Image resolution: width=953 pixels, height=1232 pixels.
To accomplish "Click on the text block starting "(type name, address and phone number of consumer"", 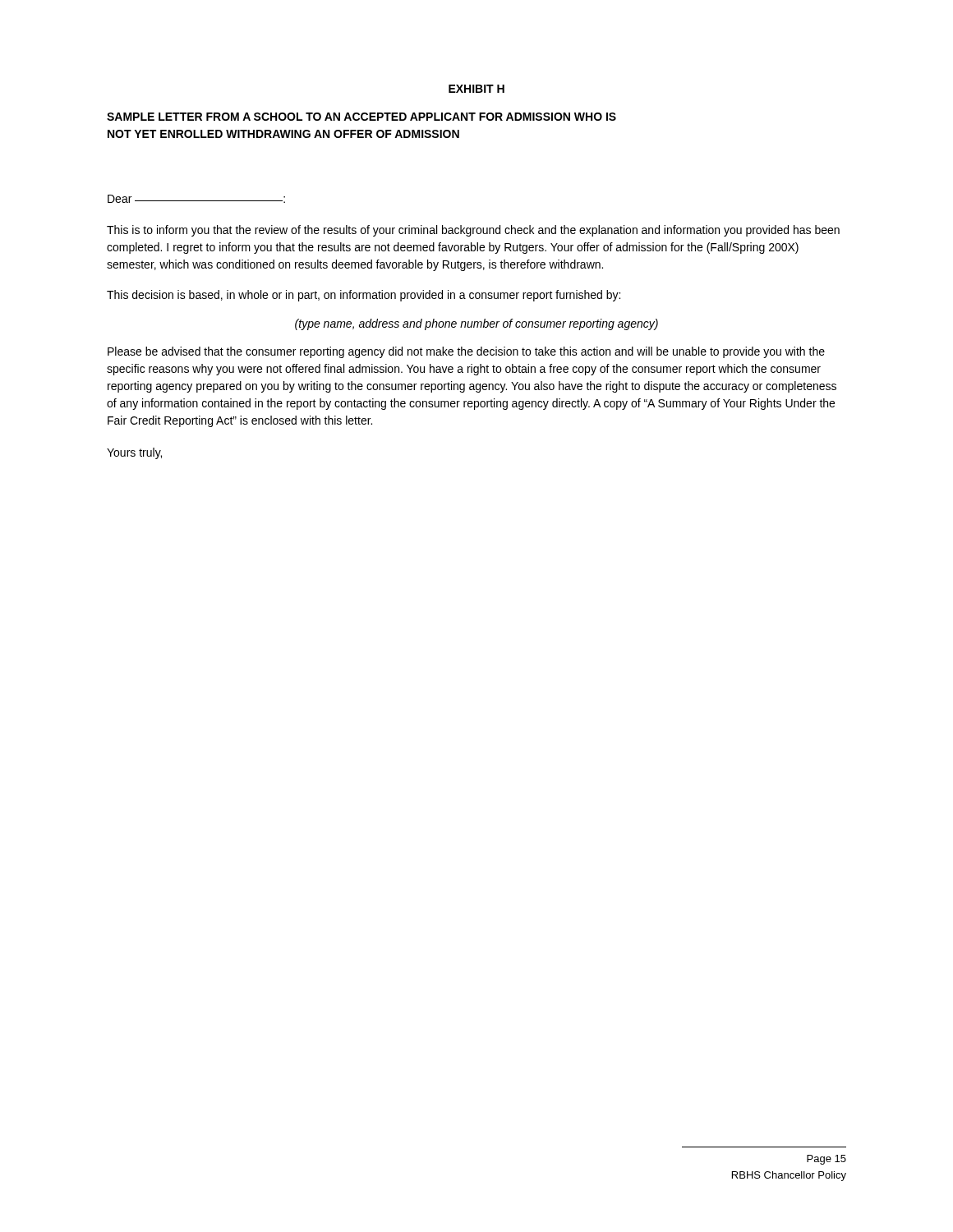I will coord(476,324).
